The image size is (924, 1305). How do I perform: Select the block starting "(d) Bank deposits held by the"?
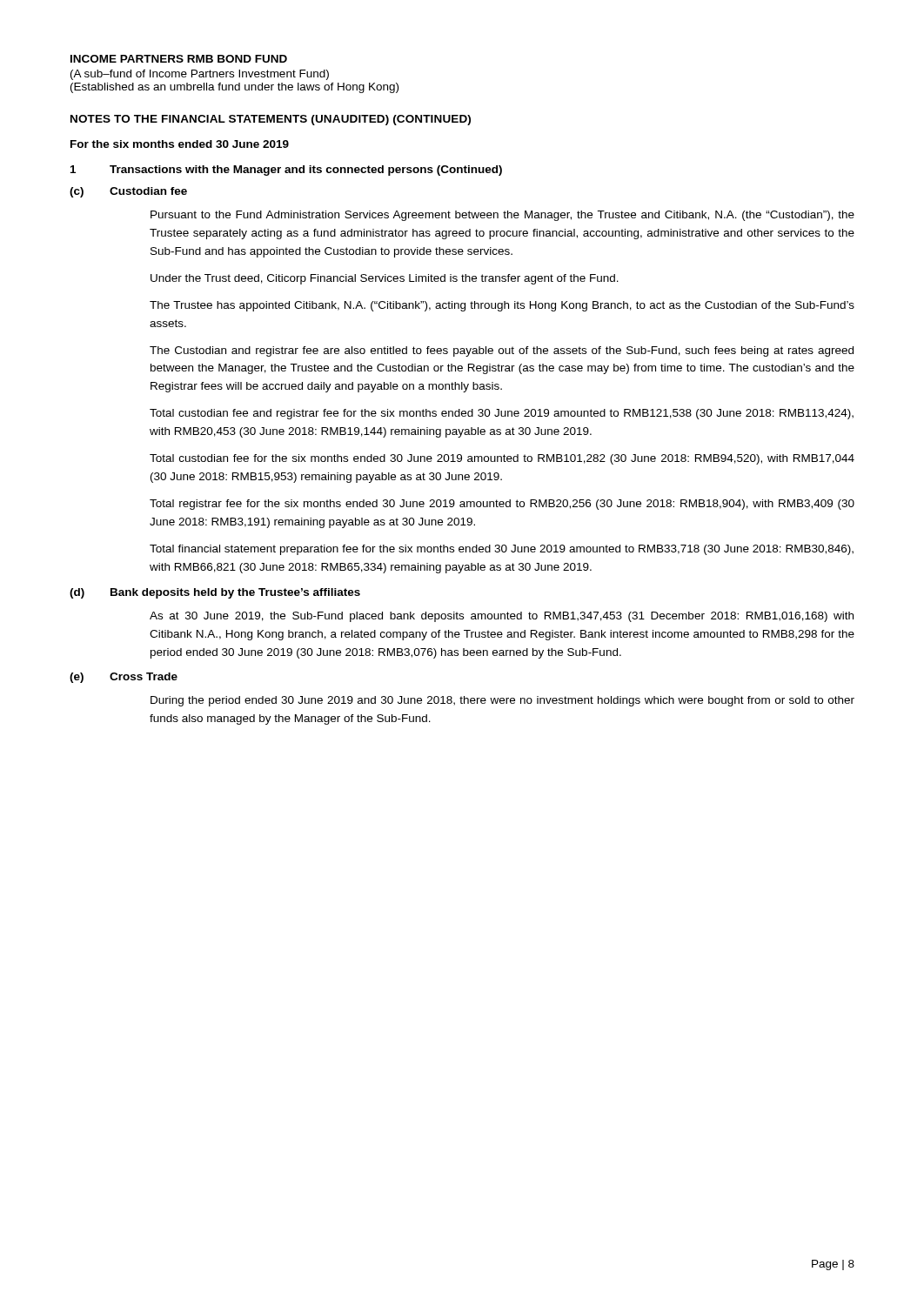pos(215,592)
